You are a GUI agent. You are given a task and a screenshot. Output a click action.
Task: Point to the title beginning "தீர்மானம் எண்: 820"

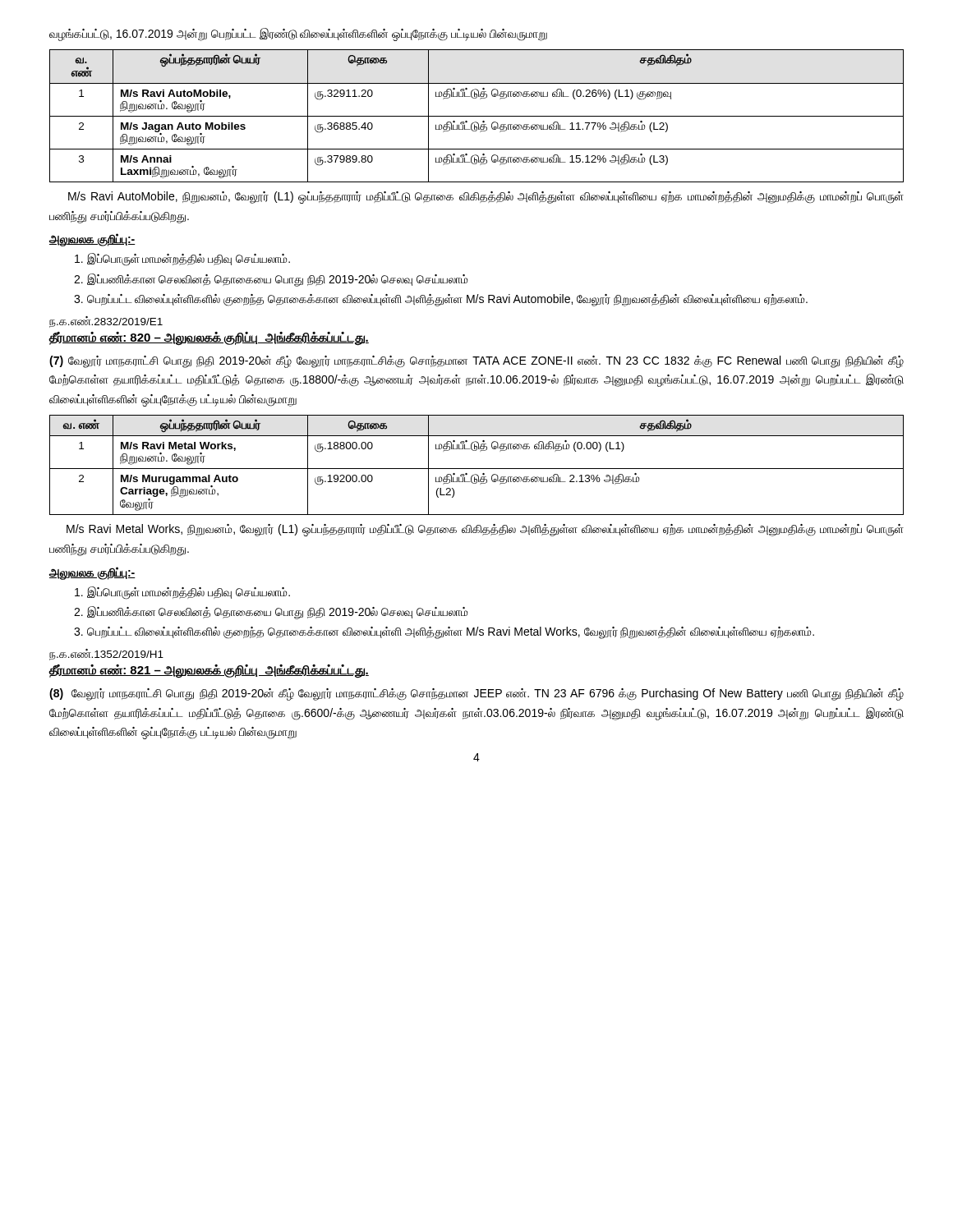click(x=209, y=338)
